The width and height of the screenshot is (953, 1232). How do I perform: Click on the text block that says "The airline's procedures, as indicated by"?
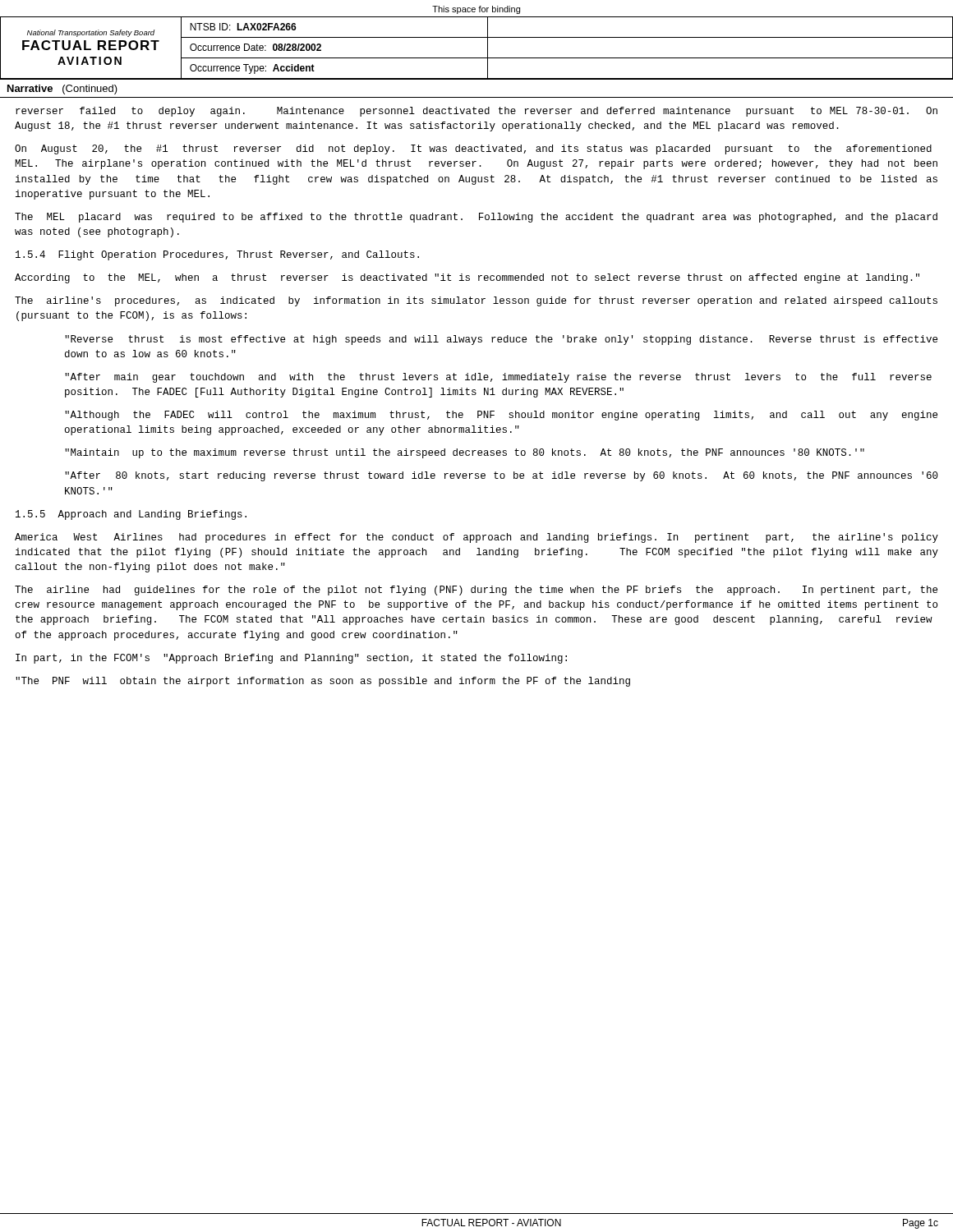(x=476, y=309)
